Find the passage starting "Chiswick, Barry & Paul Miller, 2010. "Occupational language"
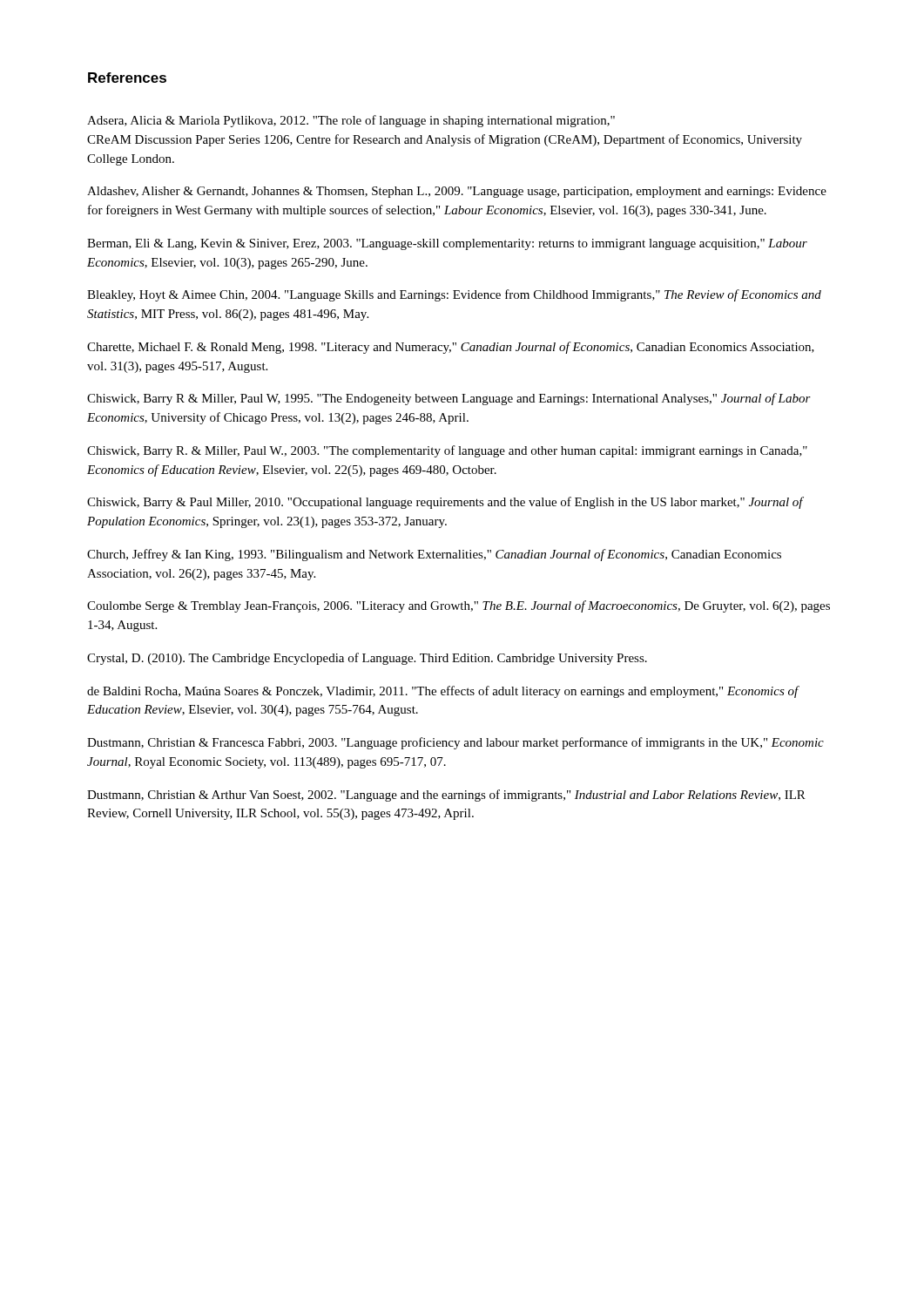This screenshot has width=924, height=1307. tap(445, 512)
